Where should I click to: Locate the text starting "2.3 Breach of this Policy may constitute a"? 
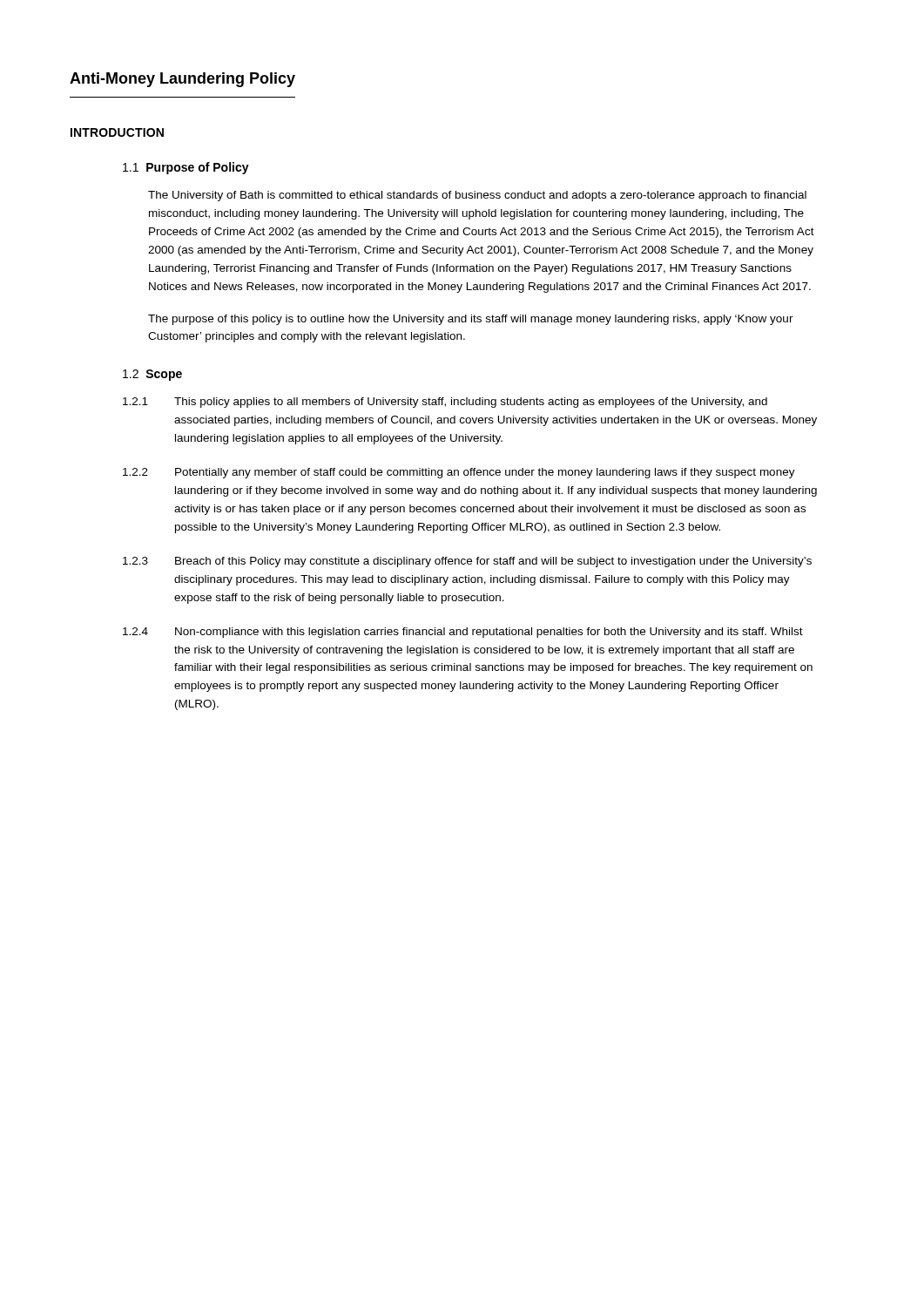pos(471,580)
